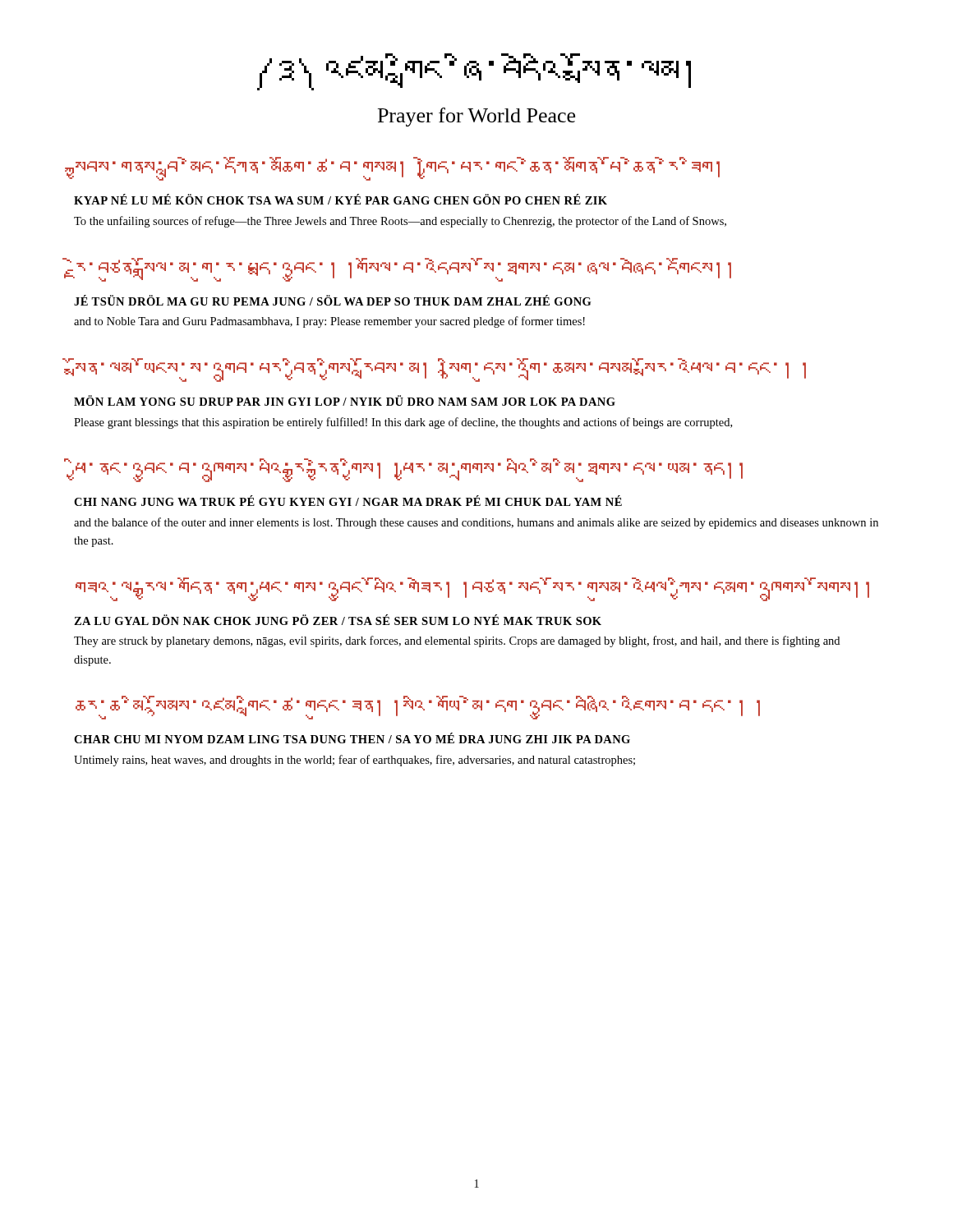This screenshot has width=953, height=1232.
Task: Find the text block that says "ཆར་ཆུ་མི་སྙོམས་འཛམ་གླིང་ཚ་གདུང་ཟན། །སའི་གཡོ་མེ་དག་འབྱུང་བཞིའི་འཇིགས་བ་དང་། ། CHAR CHU MI NYOM DZAM"
Action: click(476, 731)
